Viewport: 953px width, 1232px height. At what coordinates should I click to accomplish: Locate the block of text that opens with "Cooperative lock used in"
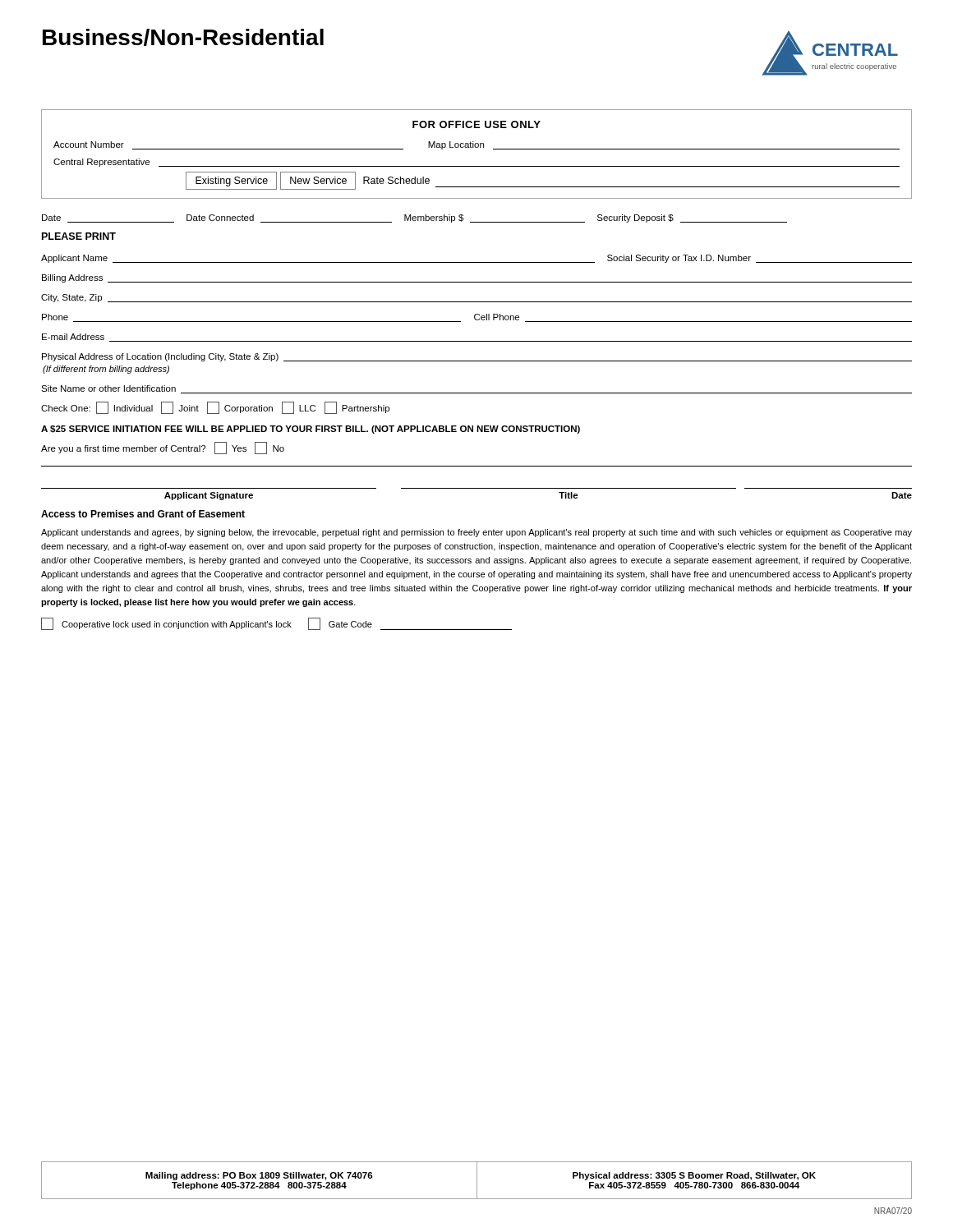click(x=276, y=624)
